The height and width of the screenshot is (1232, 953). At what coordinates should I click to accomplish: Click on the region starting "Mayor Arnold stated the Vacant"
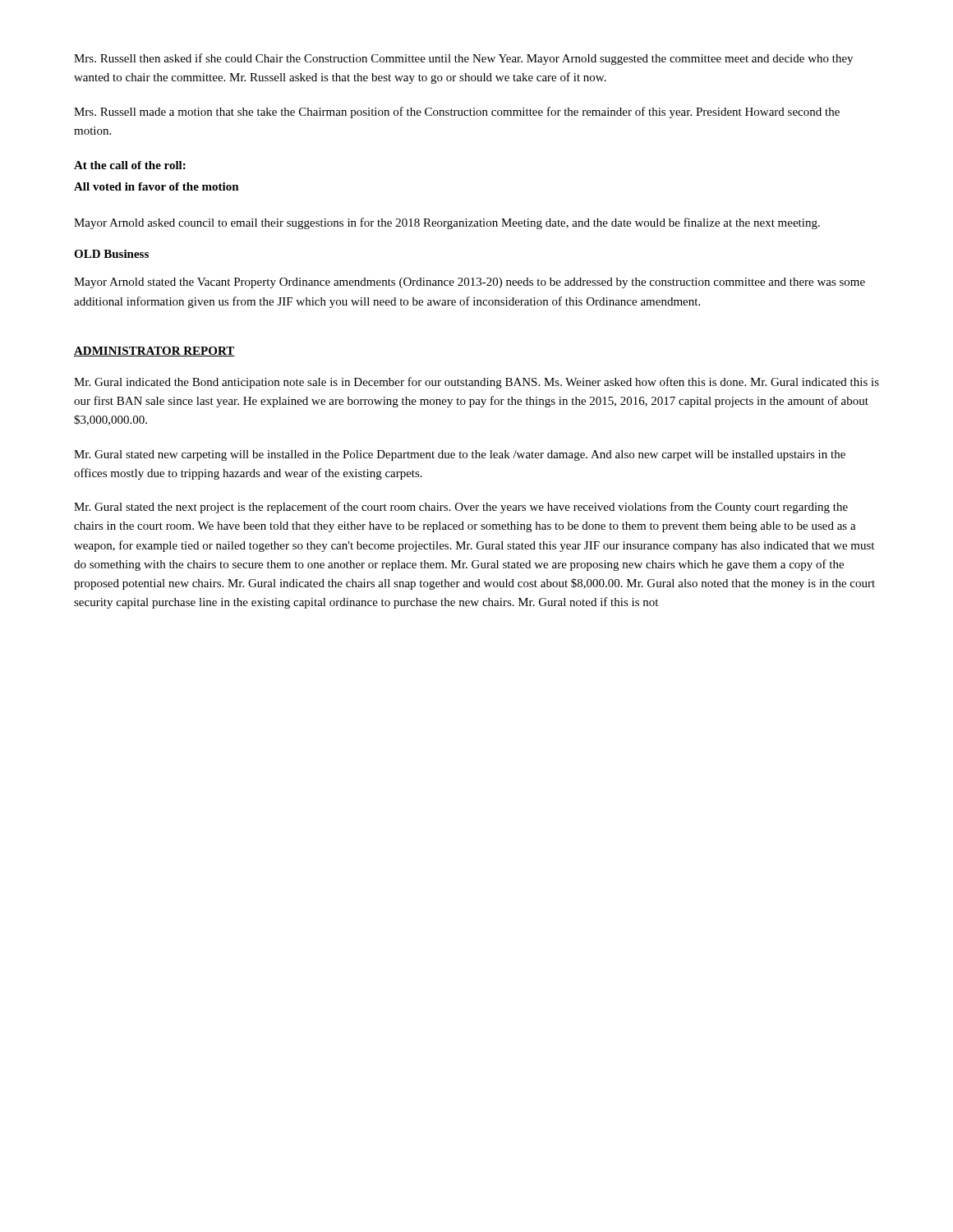pos(470,291)
